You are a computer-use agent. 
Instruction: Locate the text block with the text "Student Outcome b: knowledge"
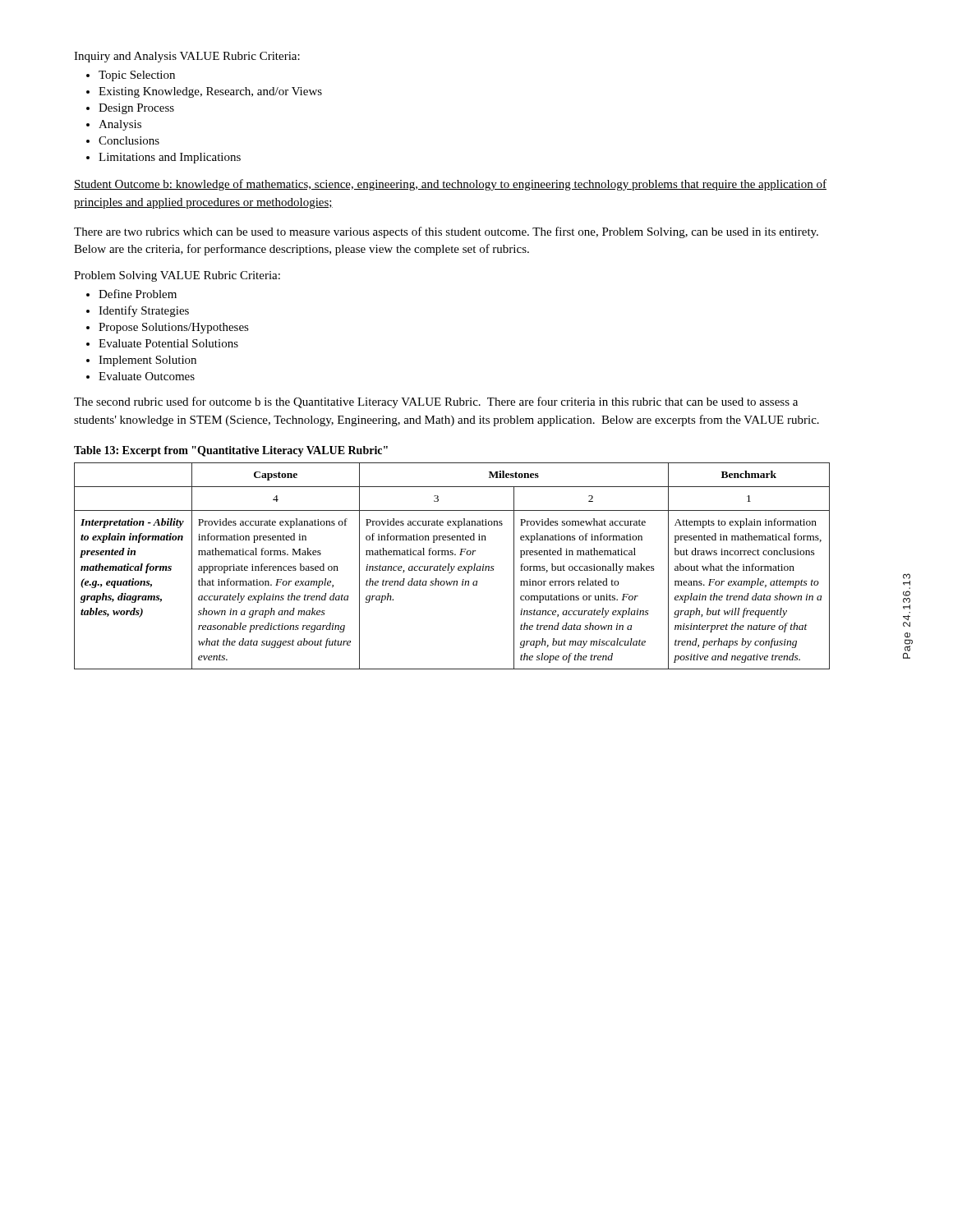450,193
